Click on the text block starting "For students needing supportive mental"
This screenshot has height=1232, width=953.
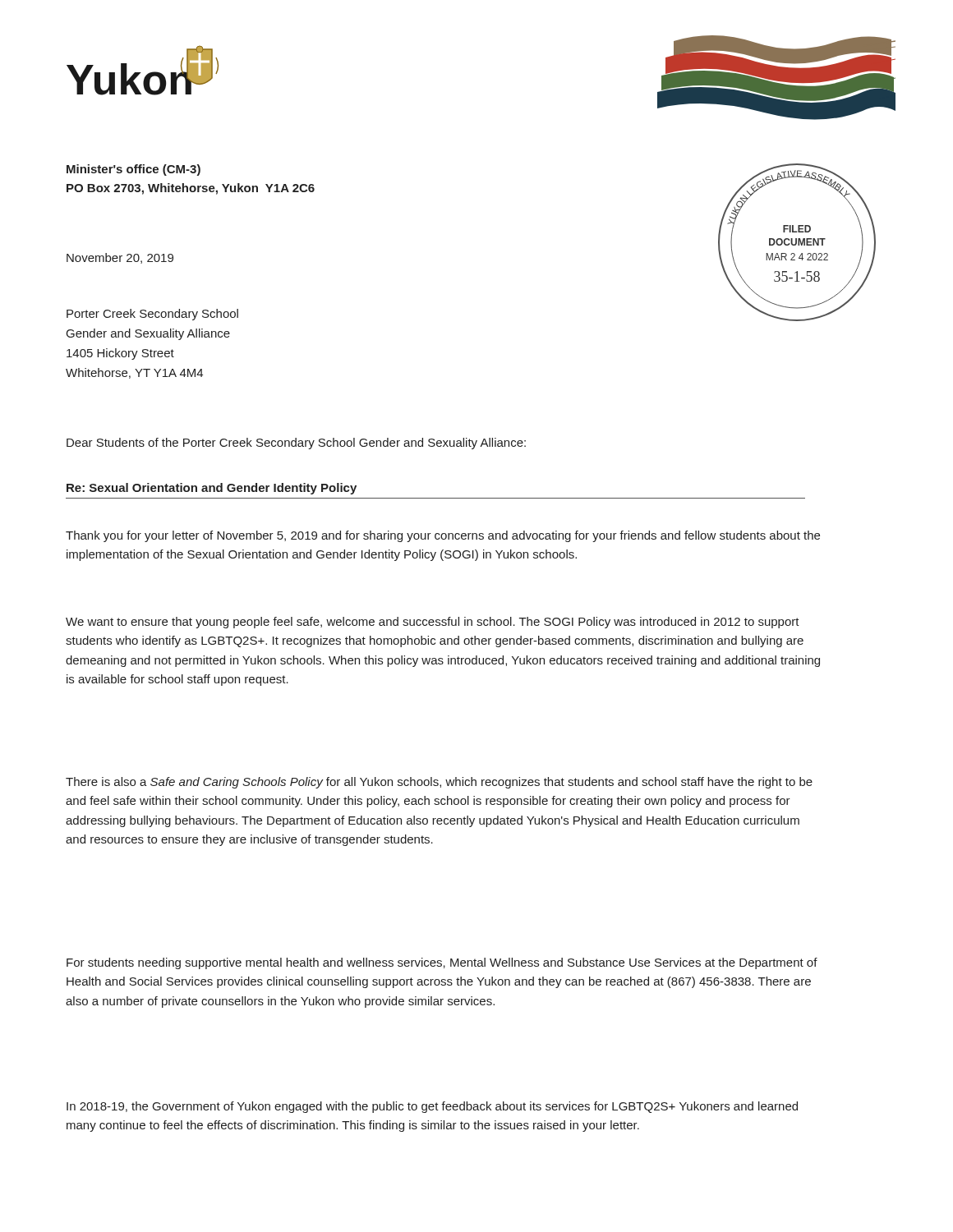(441, 981)
